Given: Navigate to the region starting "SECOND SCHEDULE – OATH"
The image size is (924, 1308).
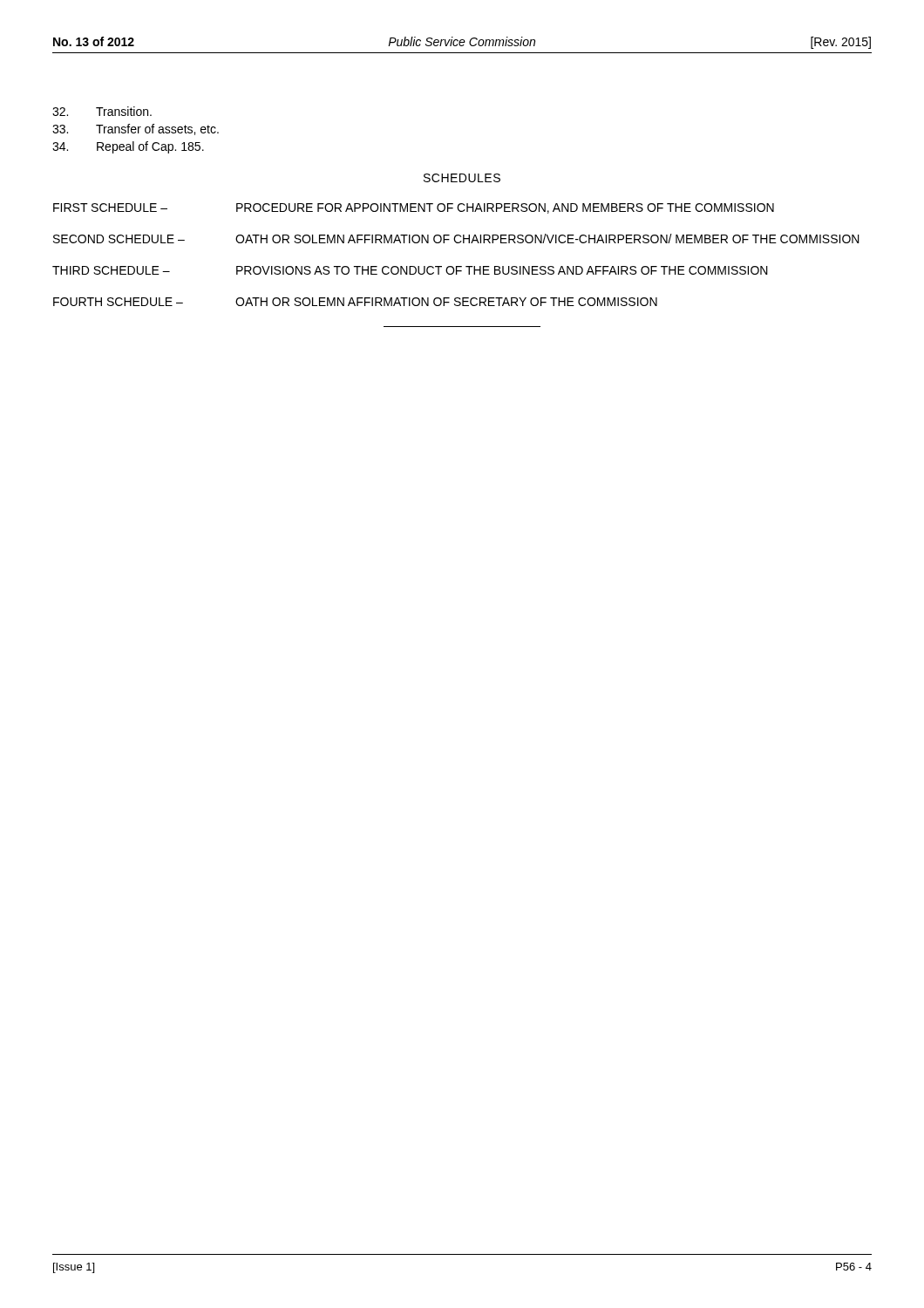Looking at the screenshot, I should [x=462, y=239].
